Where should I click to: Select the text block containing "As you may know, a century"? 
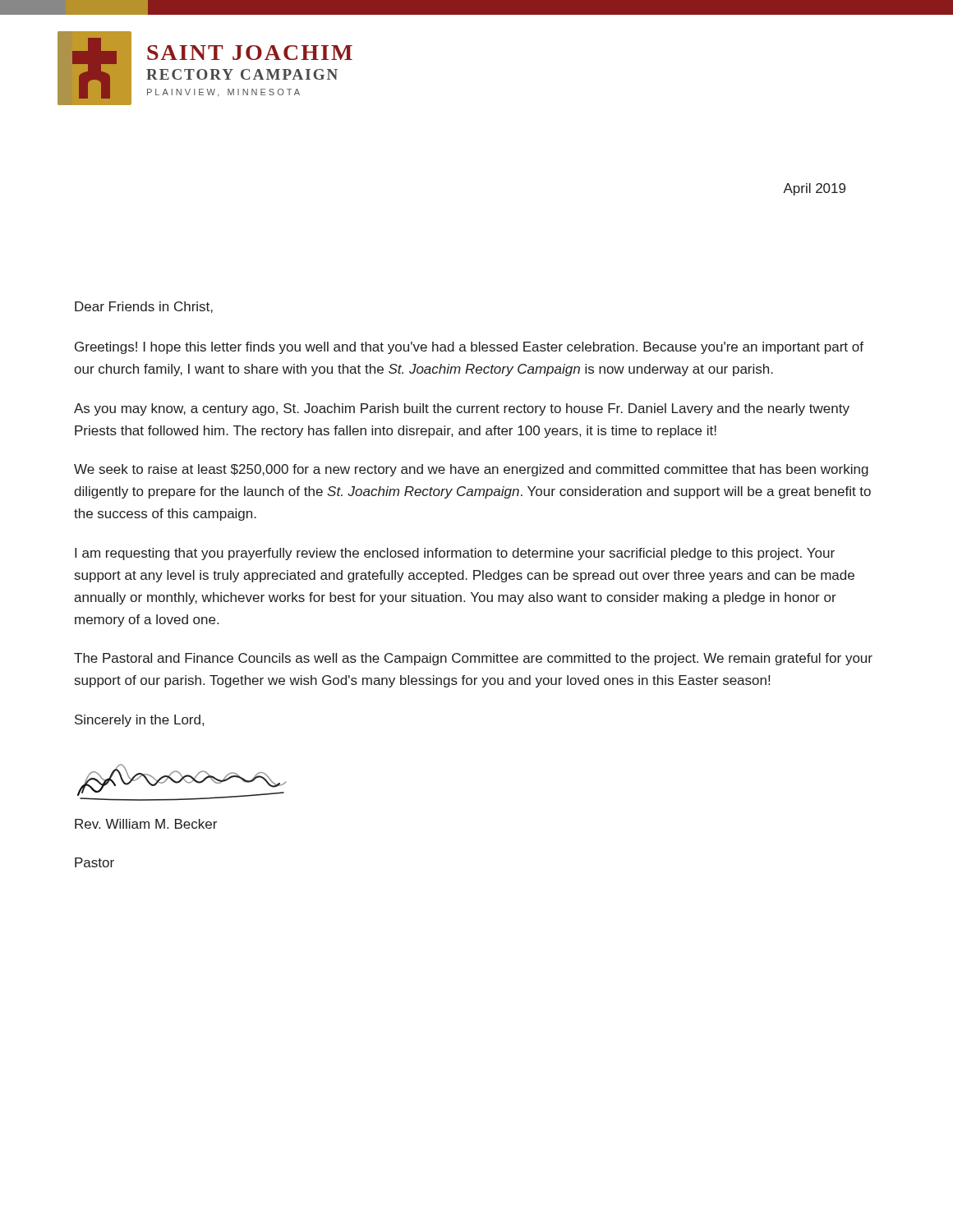462,419
